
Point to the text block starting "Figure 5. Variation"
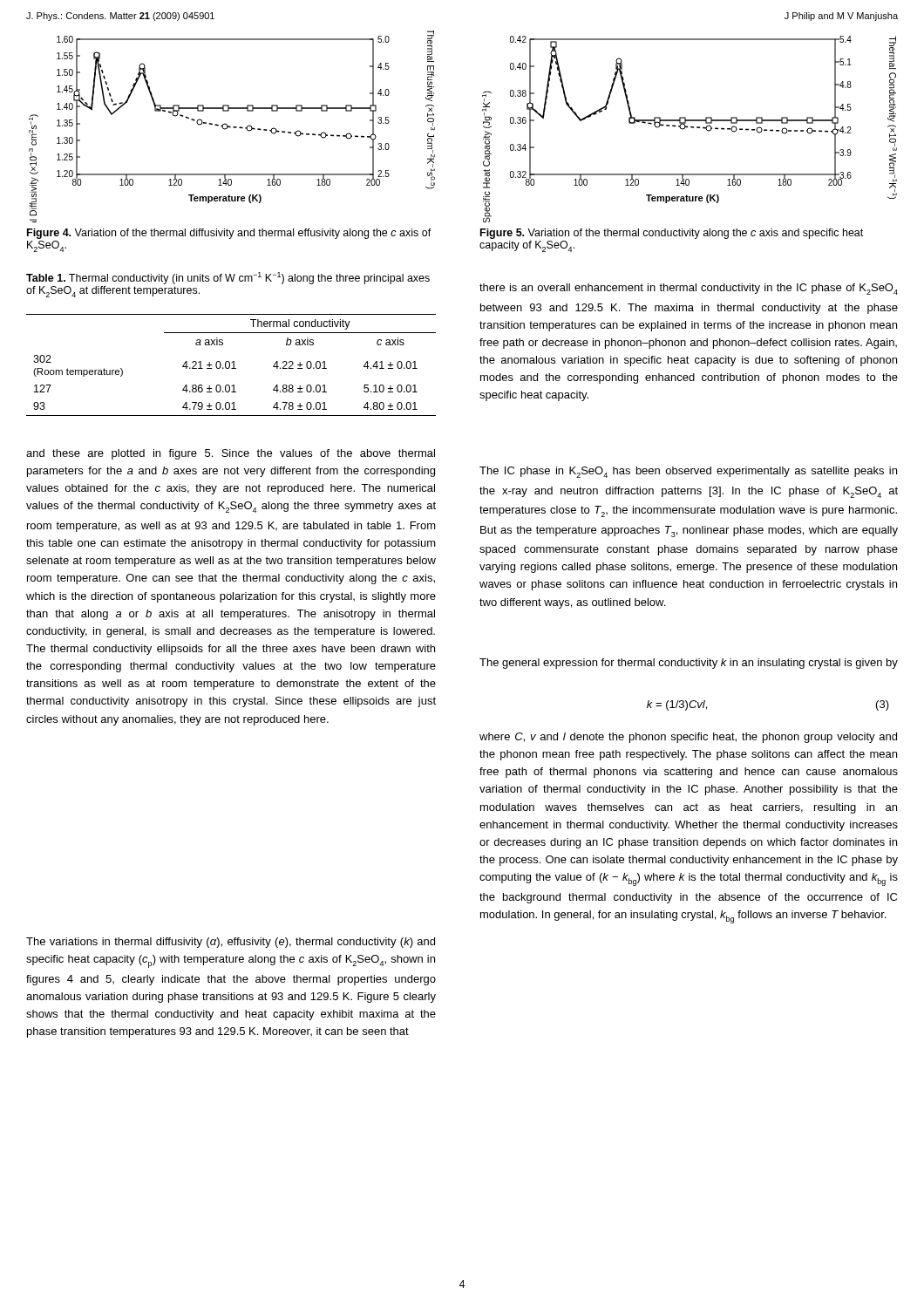671,240
